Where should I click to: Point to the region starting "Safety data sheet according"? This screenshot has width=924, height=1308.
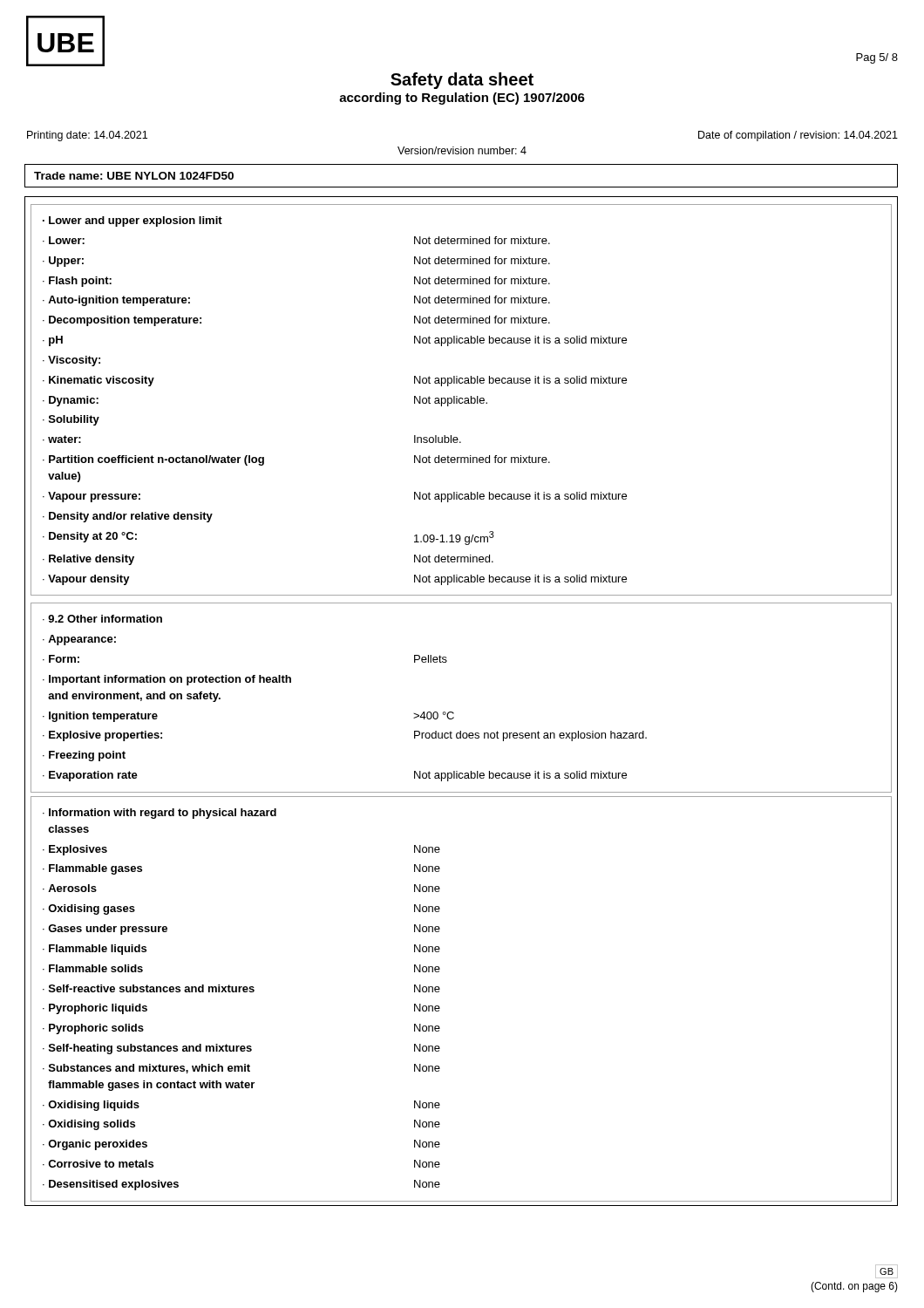(462, 87)
